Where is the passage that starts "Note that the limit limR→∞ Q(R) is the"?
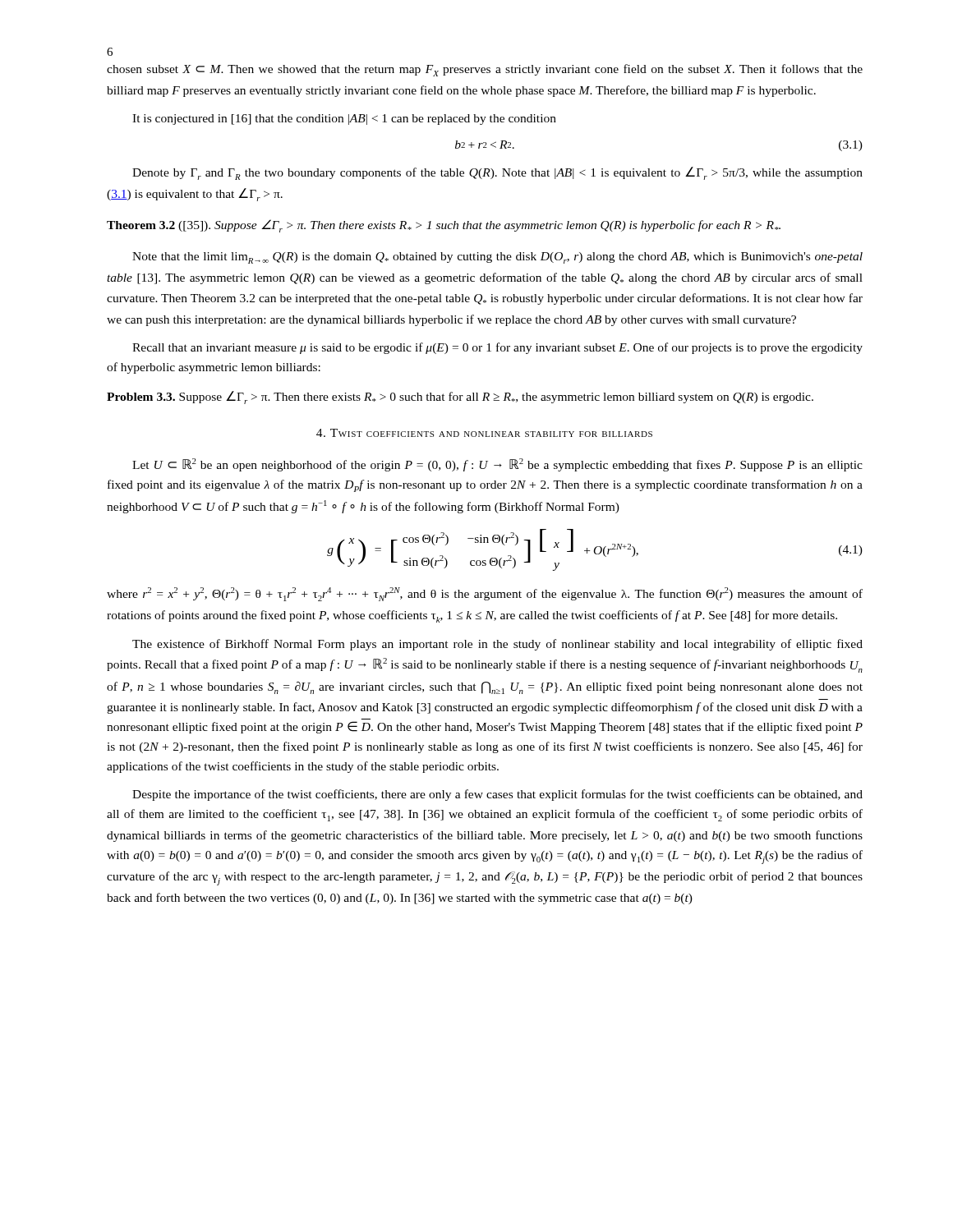Screen dimensions: 1232x953 (x=485, y=288)
